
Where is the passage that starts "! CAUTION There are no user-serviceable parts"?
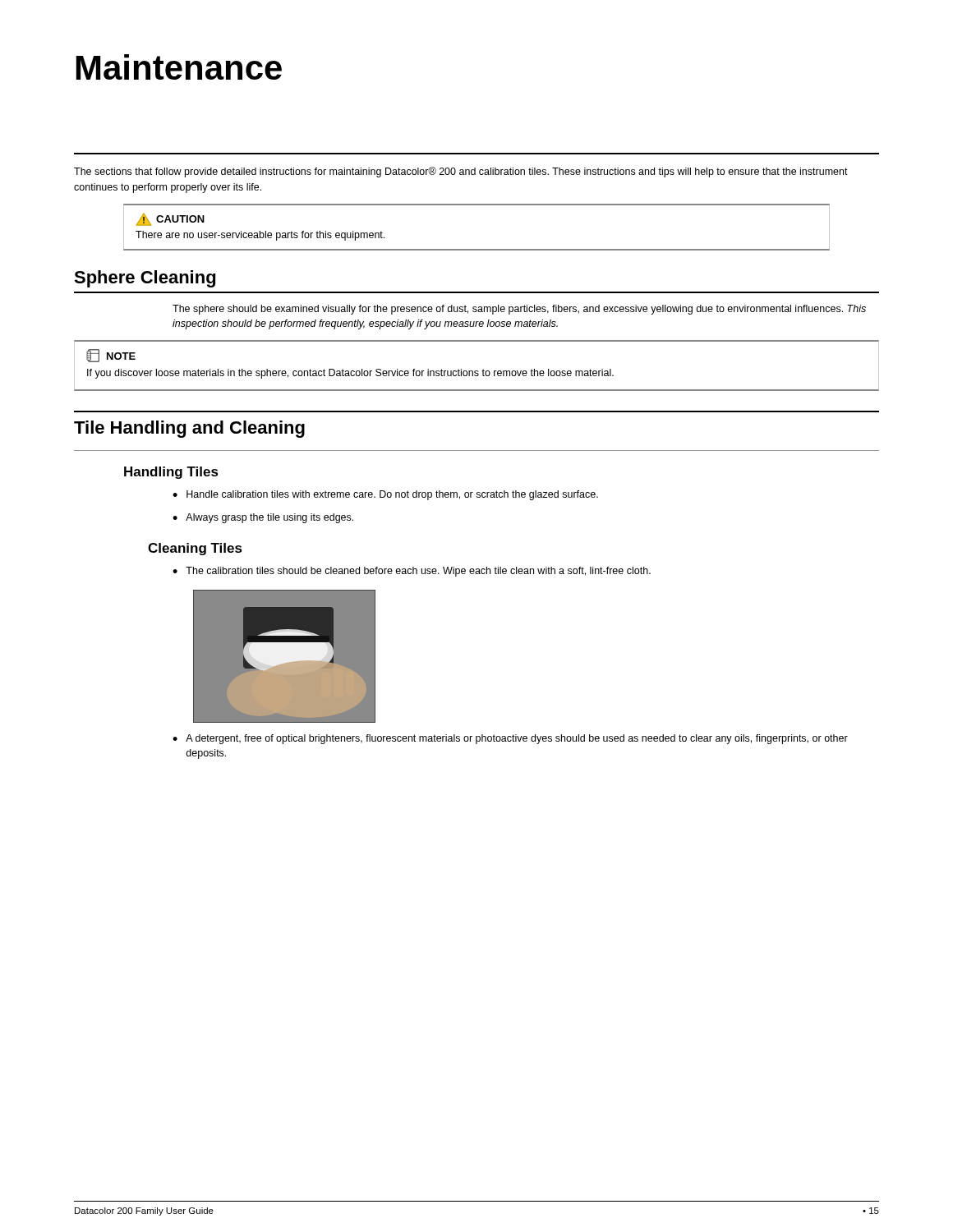[170, 220]
